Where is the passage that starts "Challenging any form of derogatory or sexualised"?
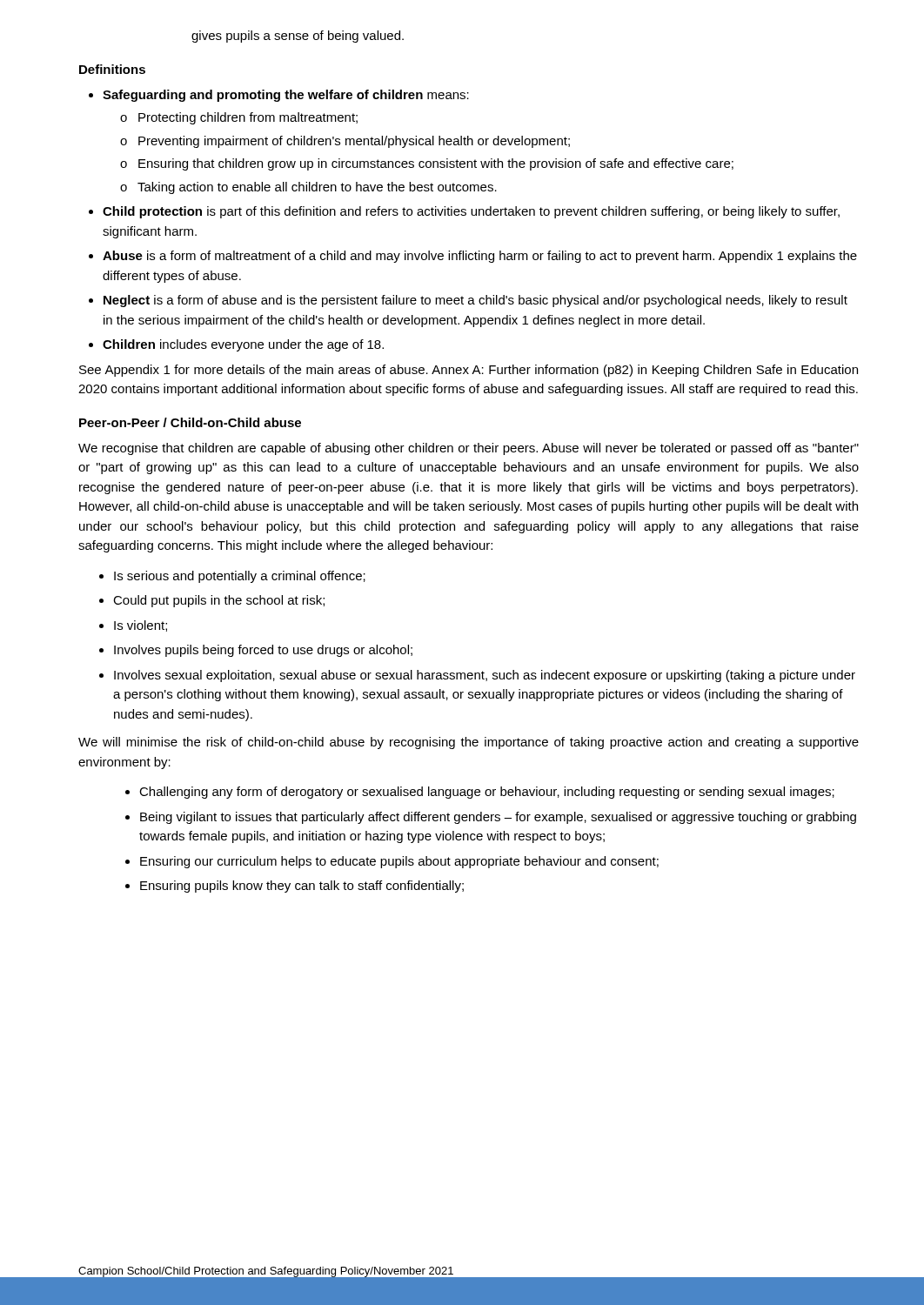 coord(487,791)
